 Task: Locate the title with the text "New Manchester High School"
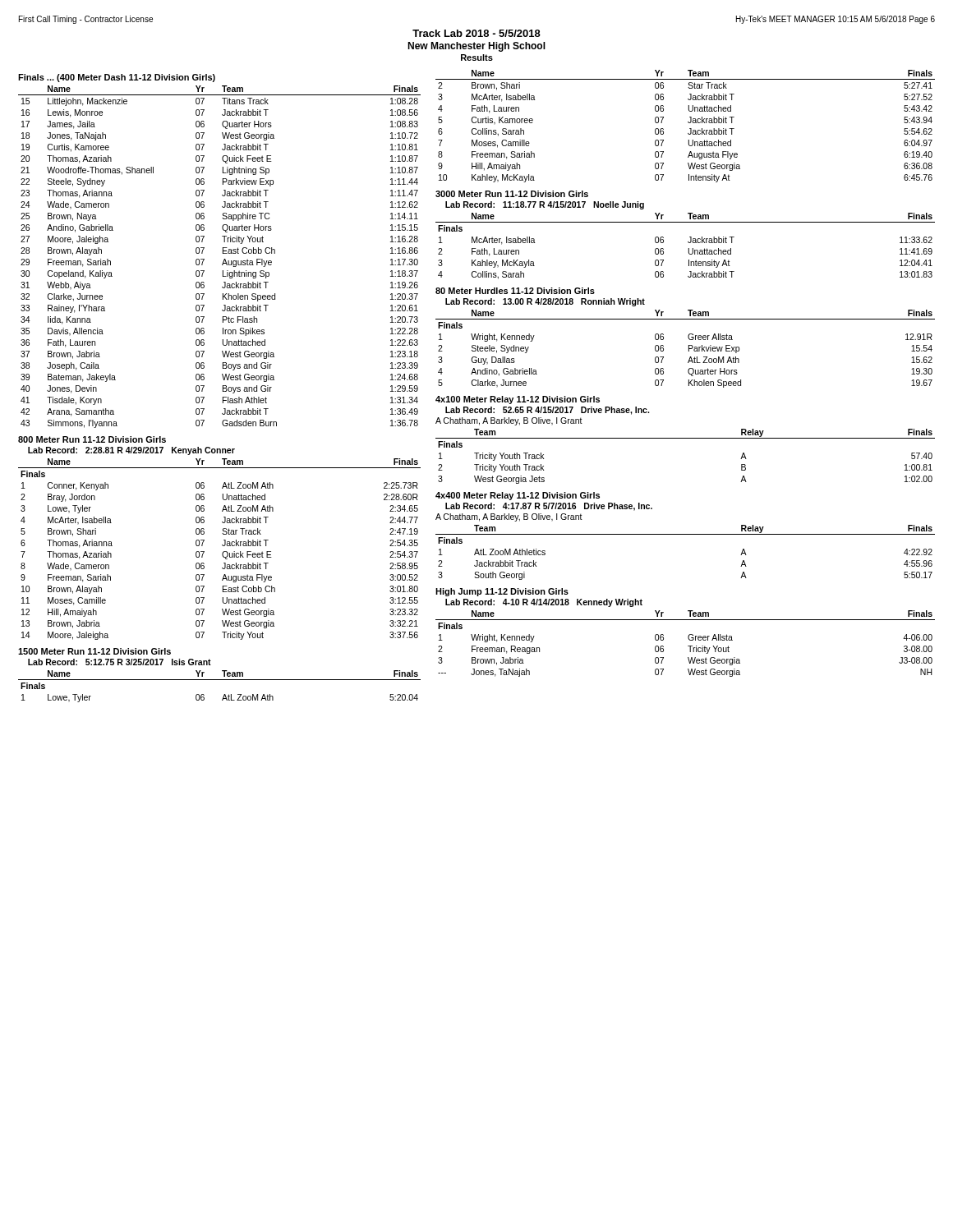[x=476, y=46]
